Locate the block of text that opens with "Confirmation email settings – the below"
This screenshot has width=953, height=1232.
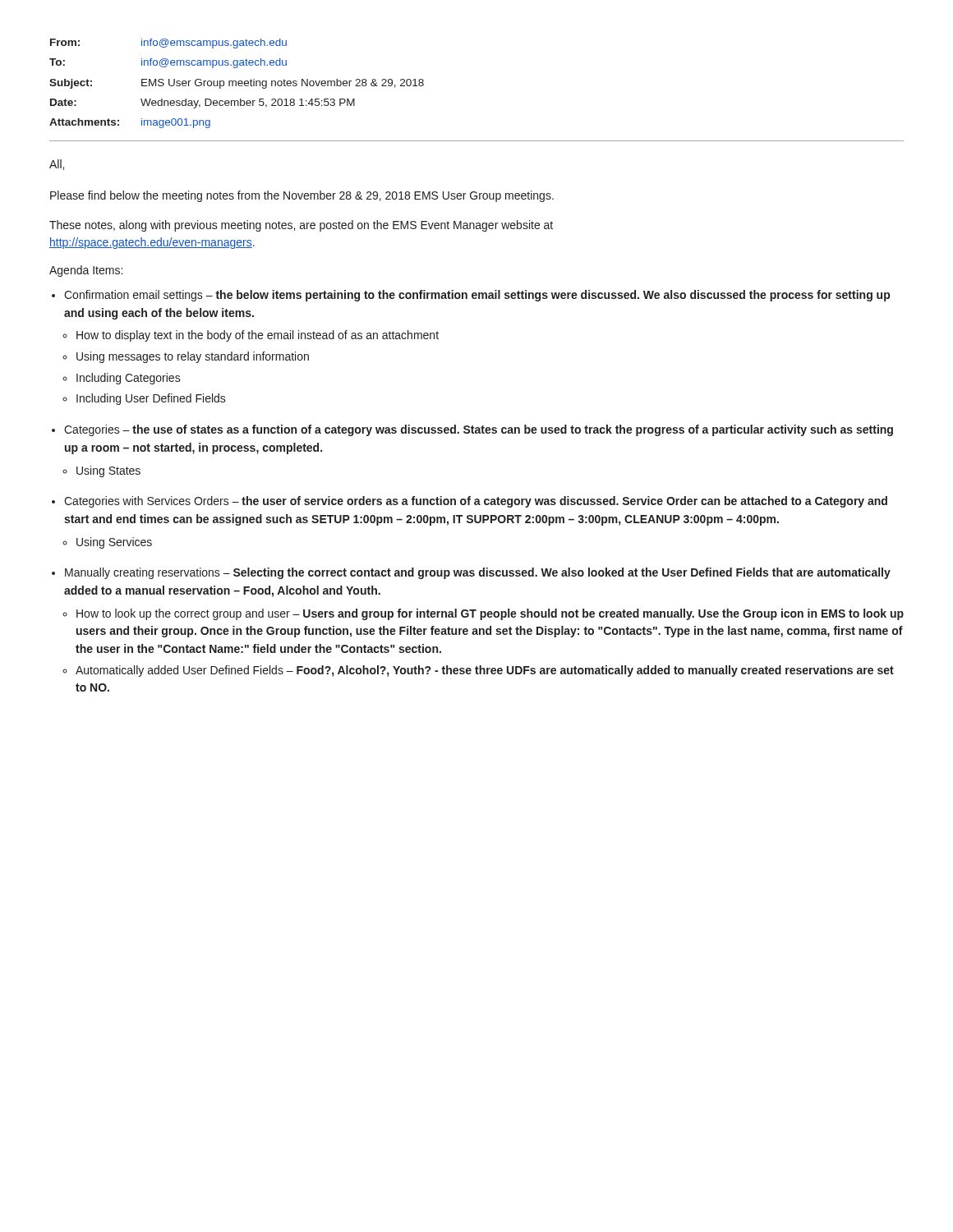[477, 296]
